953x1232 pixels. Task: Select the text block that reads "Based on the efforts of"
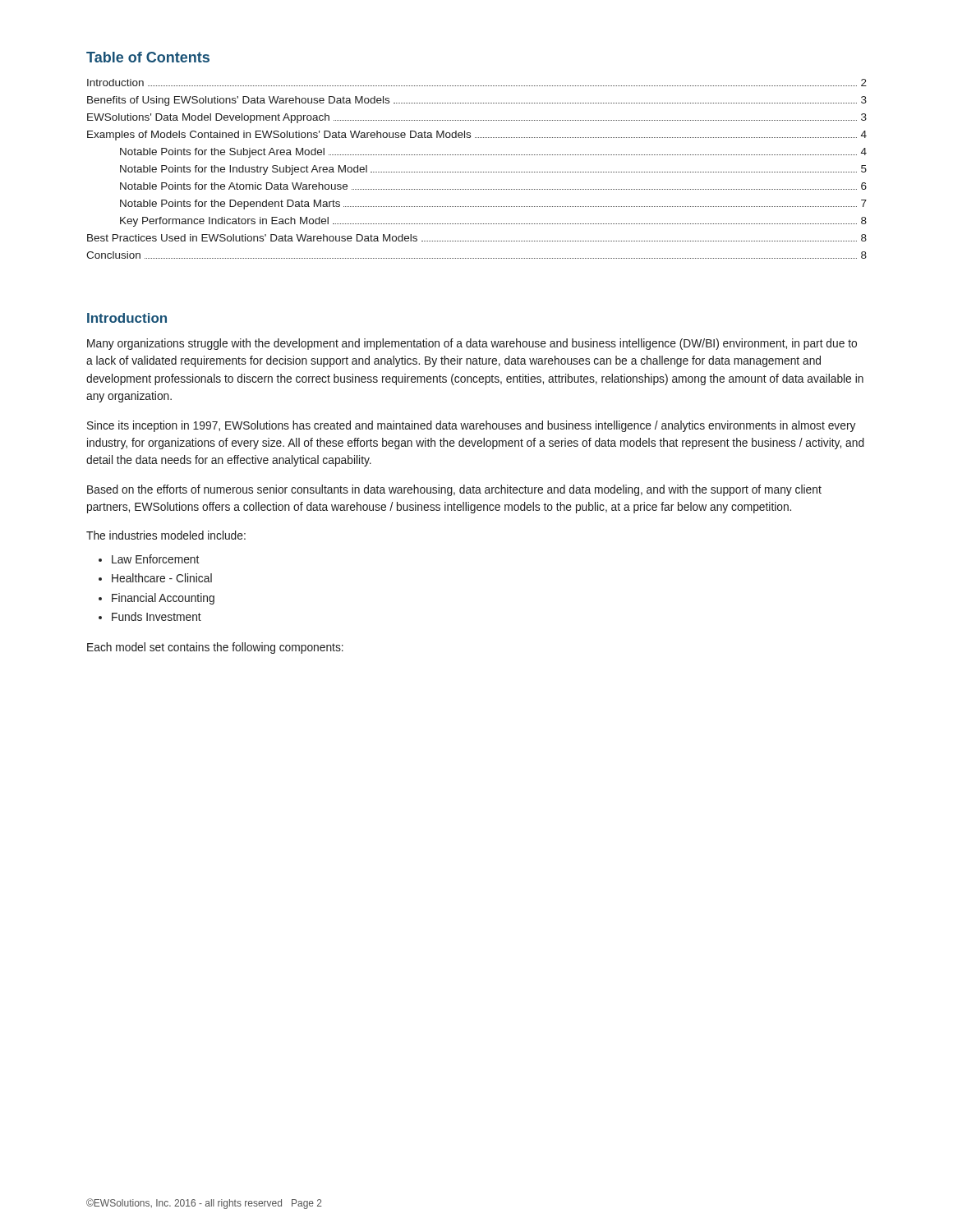click(x=454, y=498)
